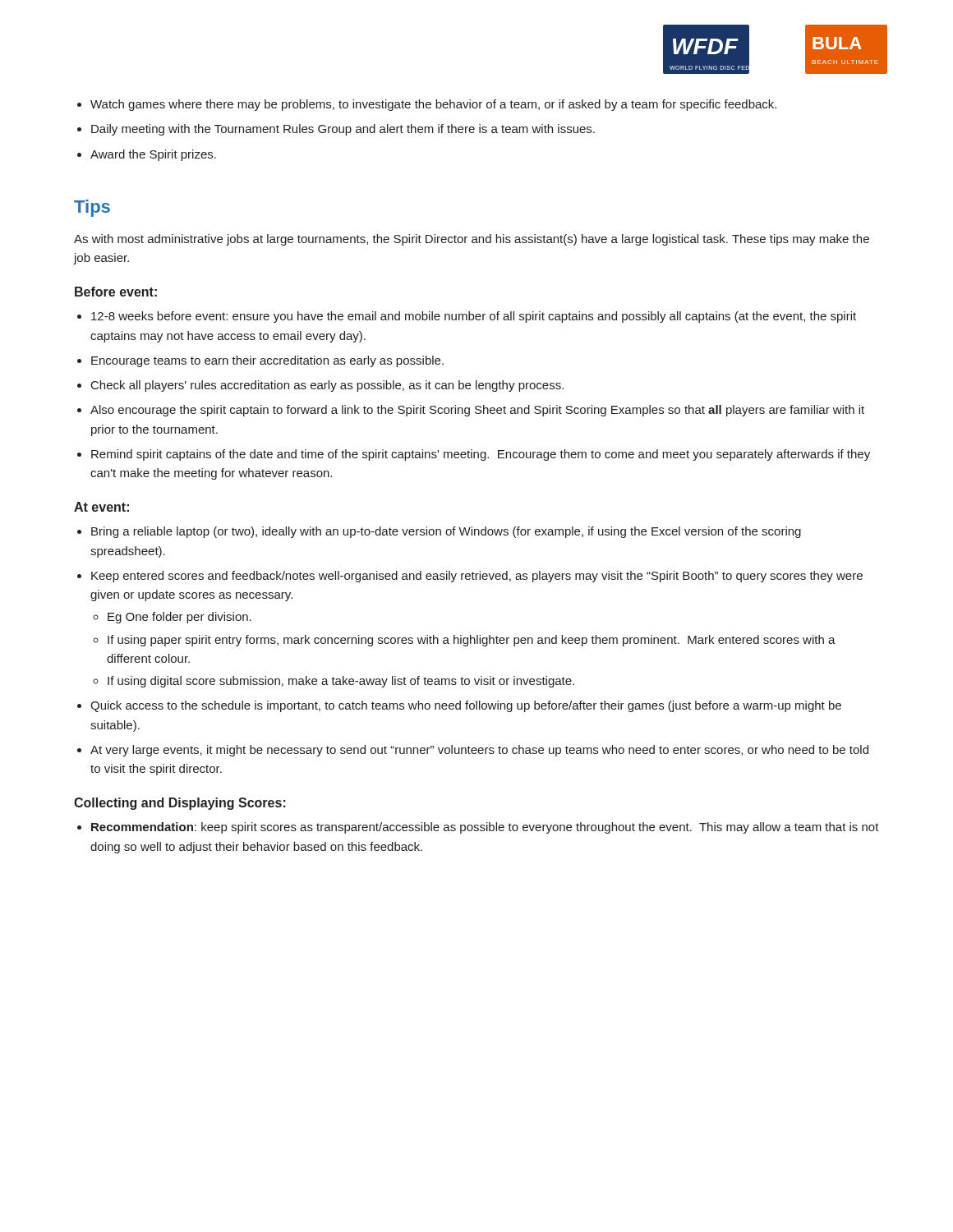
Task: Point to the text starting "As with most administrative"
Action: click(472, 248)
